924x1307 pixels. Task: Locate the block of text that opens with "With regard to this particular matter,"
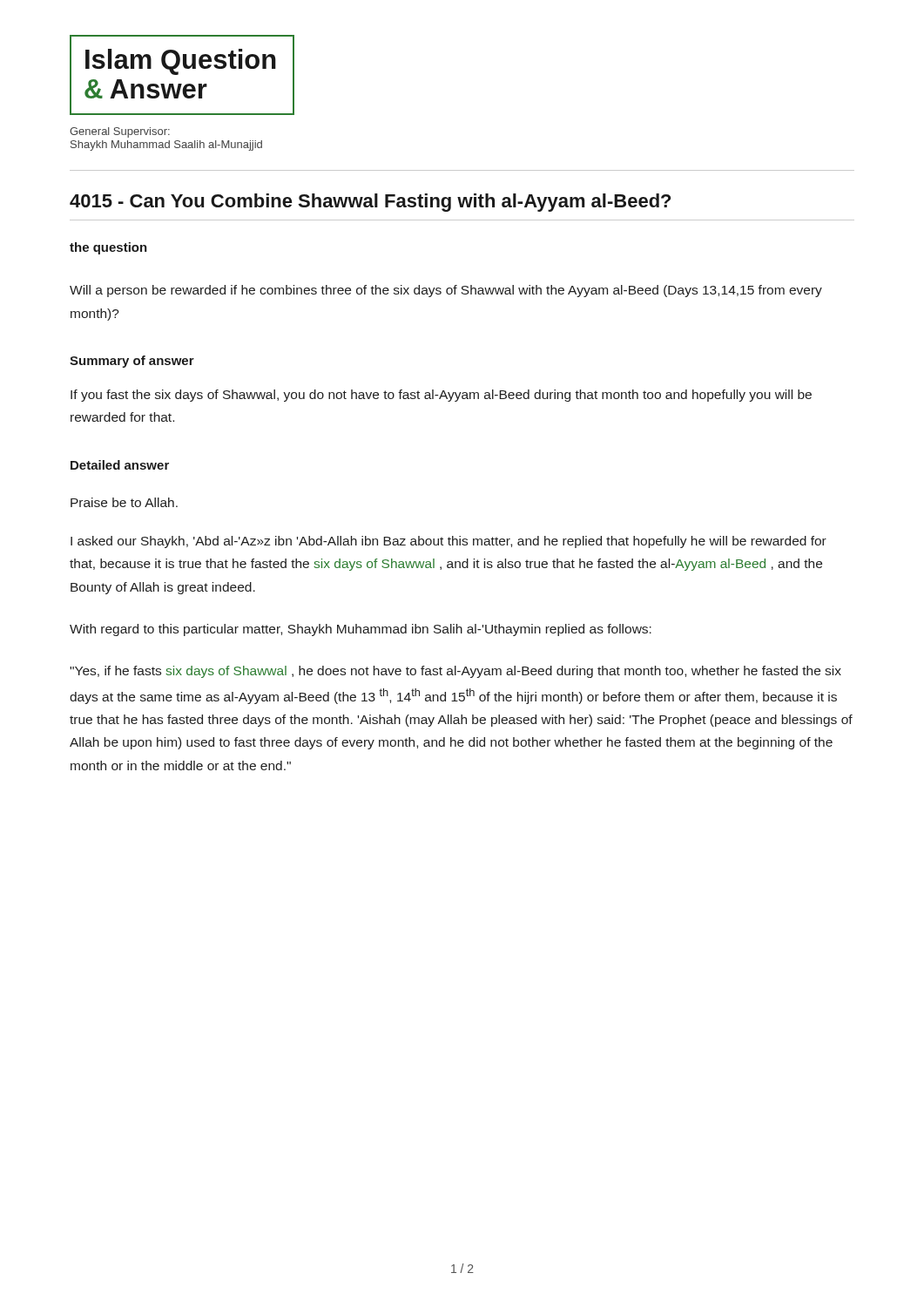point(361,629)
